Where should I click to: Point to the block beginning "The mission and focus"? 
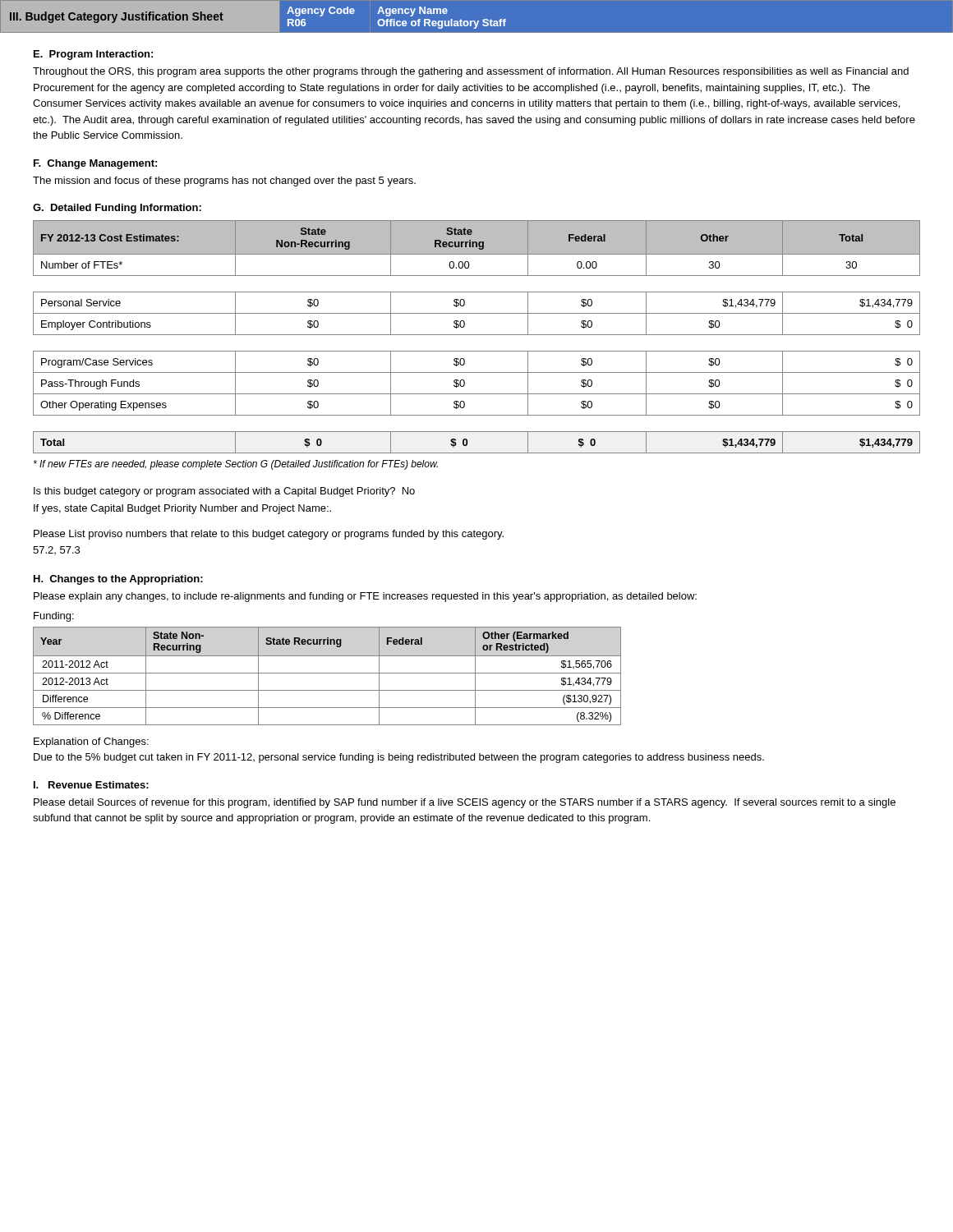[x=225, y=180]
